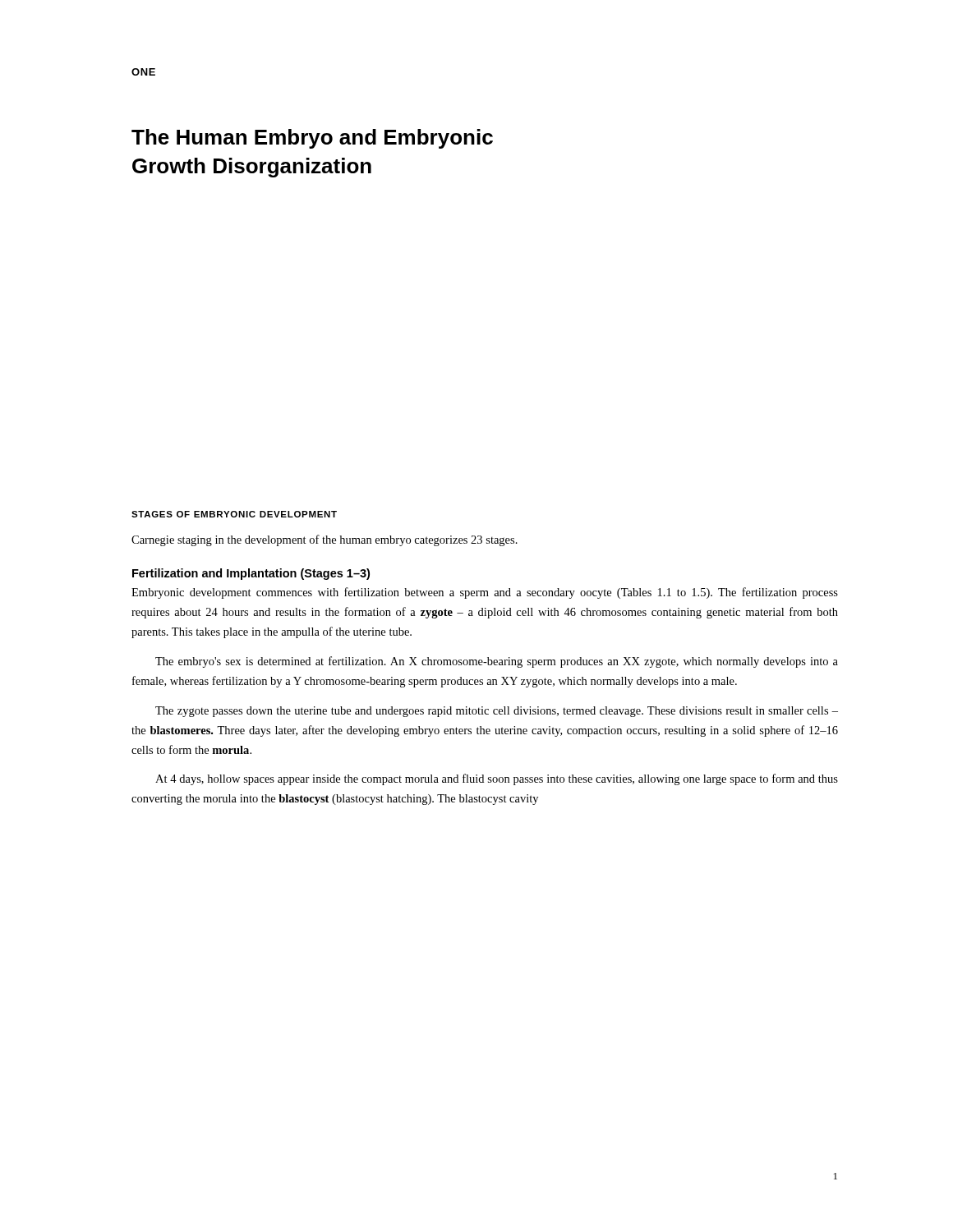The width and height of the screenshot is (953, 1232).
Task: Where does it say "STAGES OF EMBRYONIC DEVELOPMENT"?
Action: coord(234,514)
